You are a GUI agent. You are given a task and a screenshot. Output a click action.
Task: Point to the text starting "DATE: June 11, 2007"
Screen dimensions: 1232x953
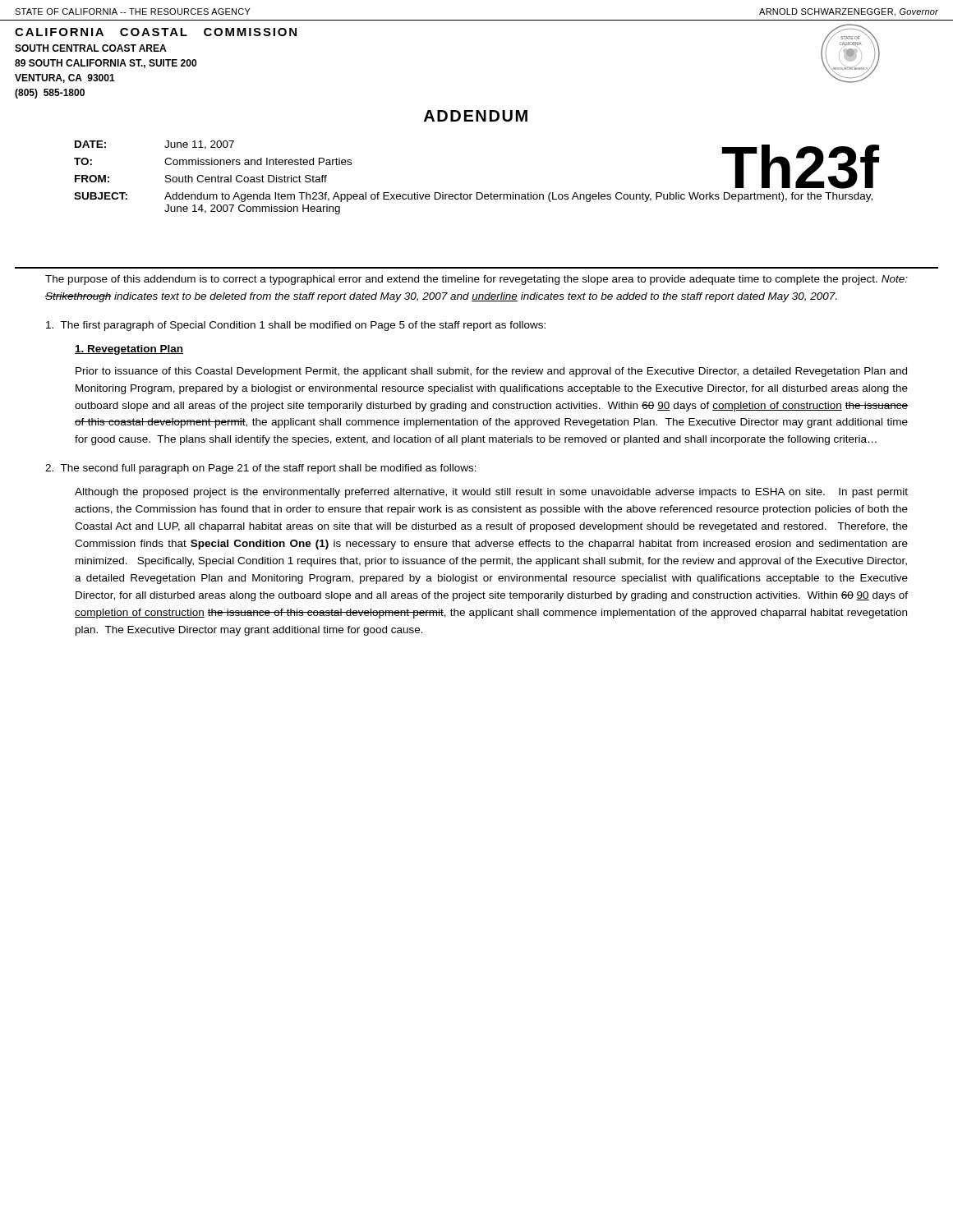pos(92,145)
